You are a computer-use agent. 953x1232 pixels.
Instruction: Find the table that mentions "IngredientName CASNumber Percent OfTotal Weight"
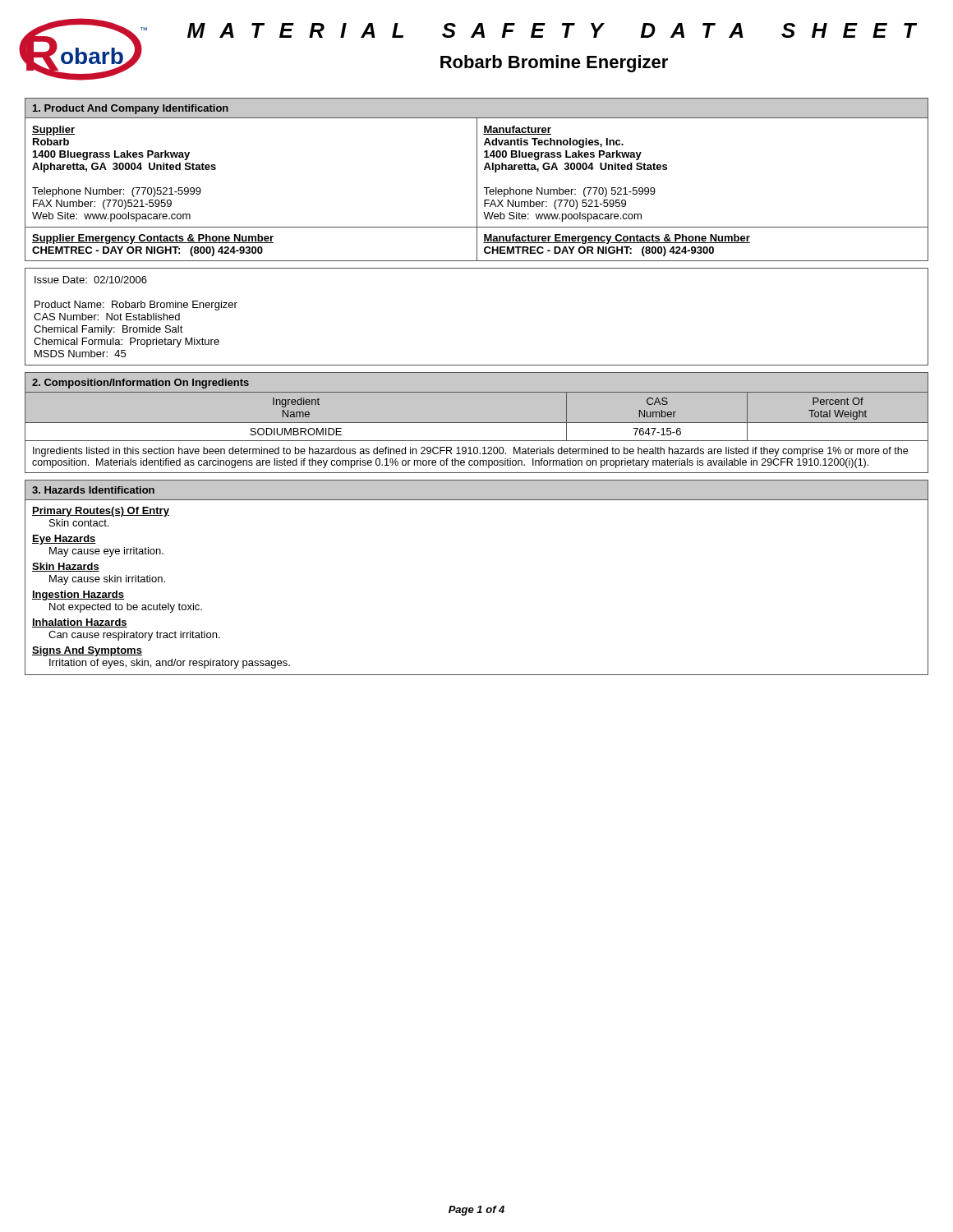pos(476,407)
